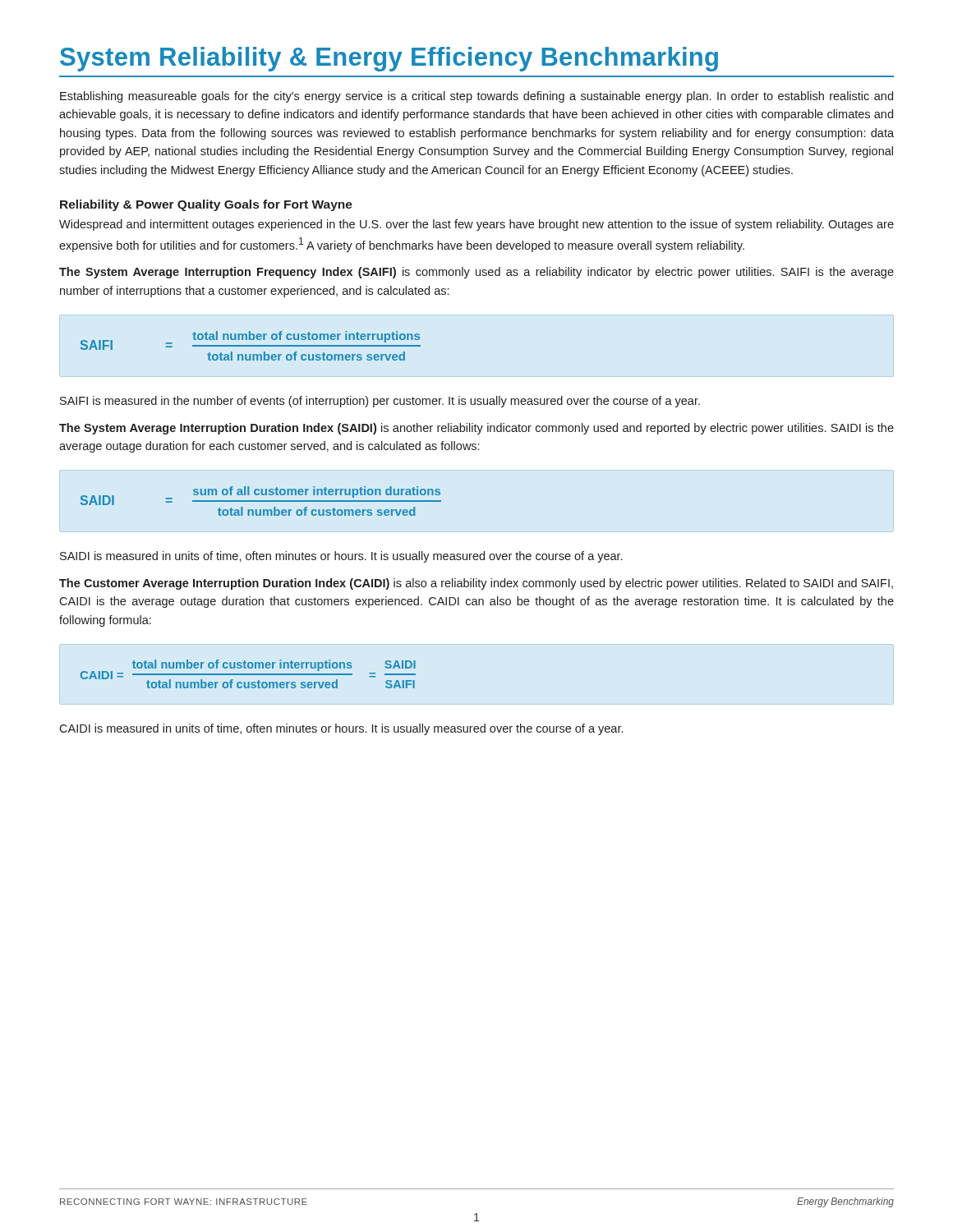Locate the block starting "CAIDI is measured in"
This screenshot has height=1232, width=953.
pos(476,729)
